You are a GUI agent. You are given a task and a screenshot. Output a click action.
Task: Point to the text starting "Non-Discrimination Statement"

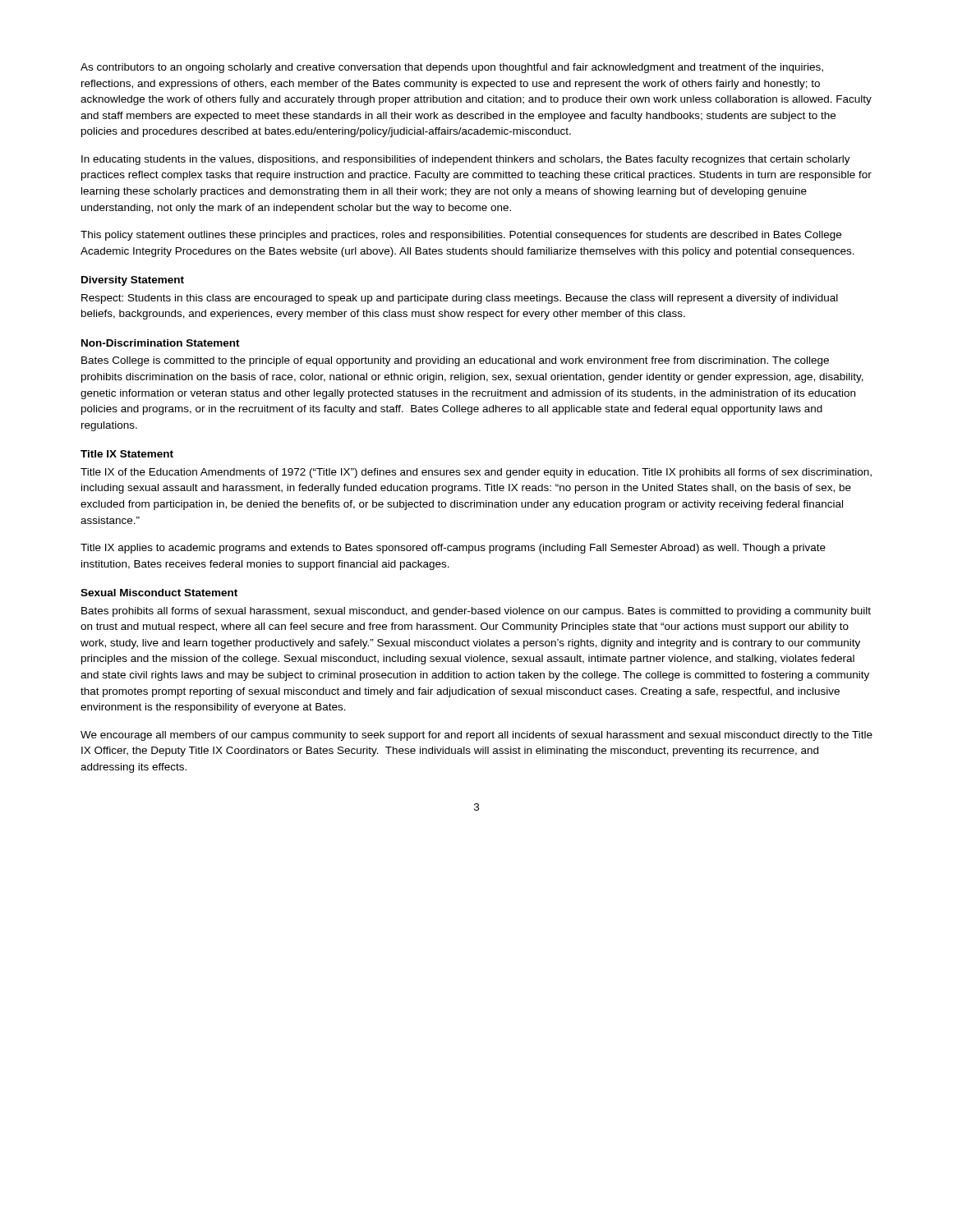(160, 343)
